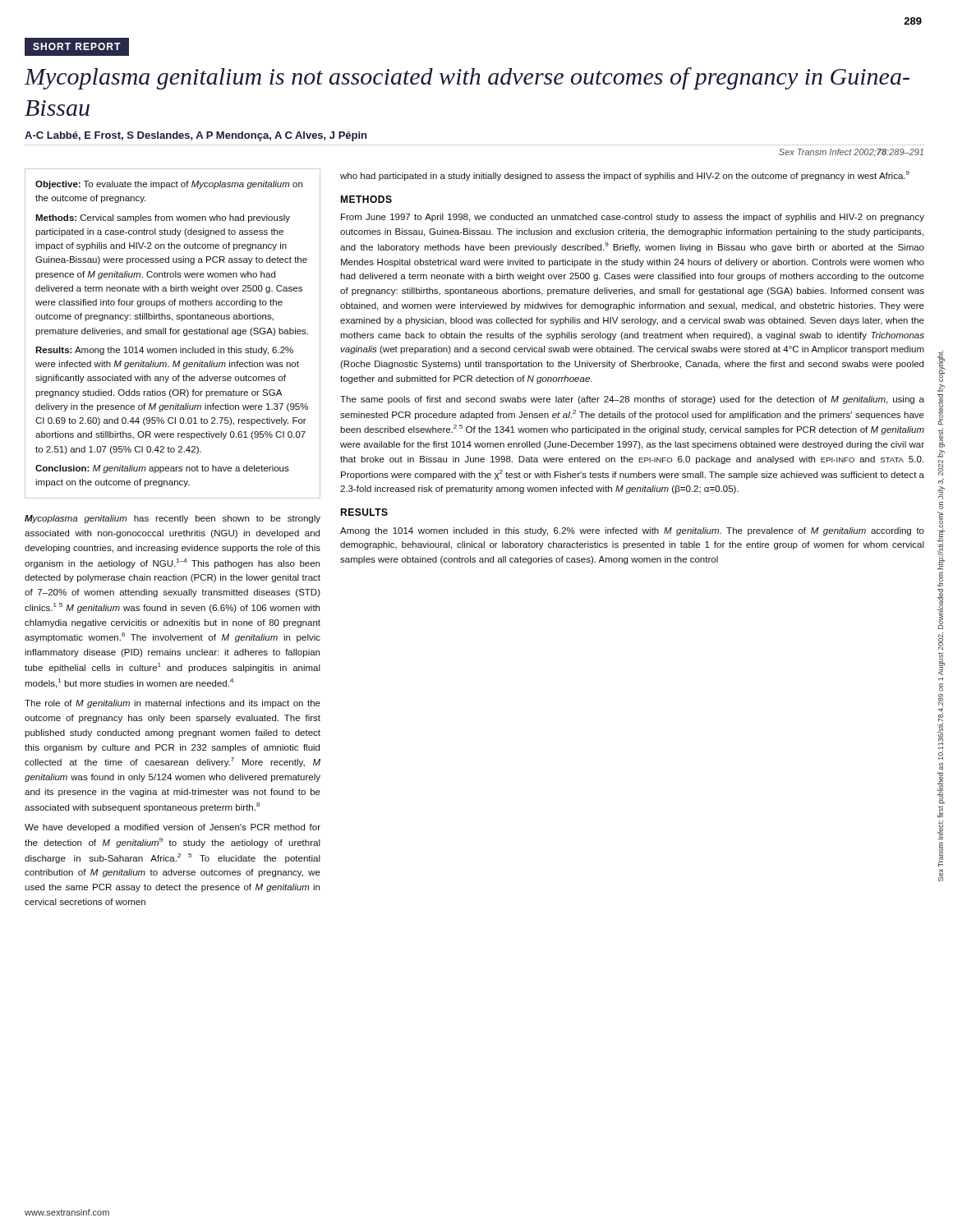Click on the element starting "Objective: To evaluate the impact"
953x1232 pixels.
(173, 334)
